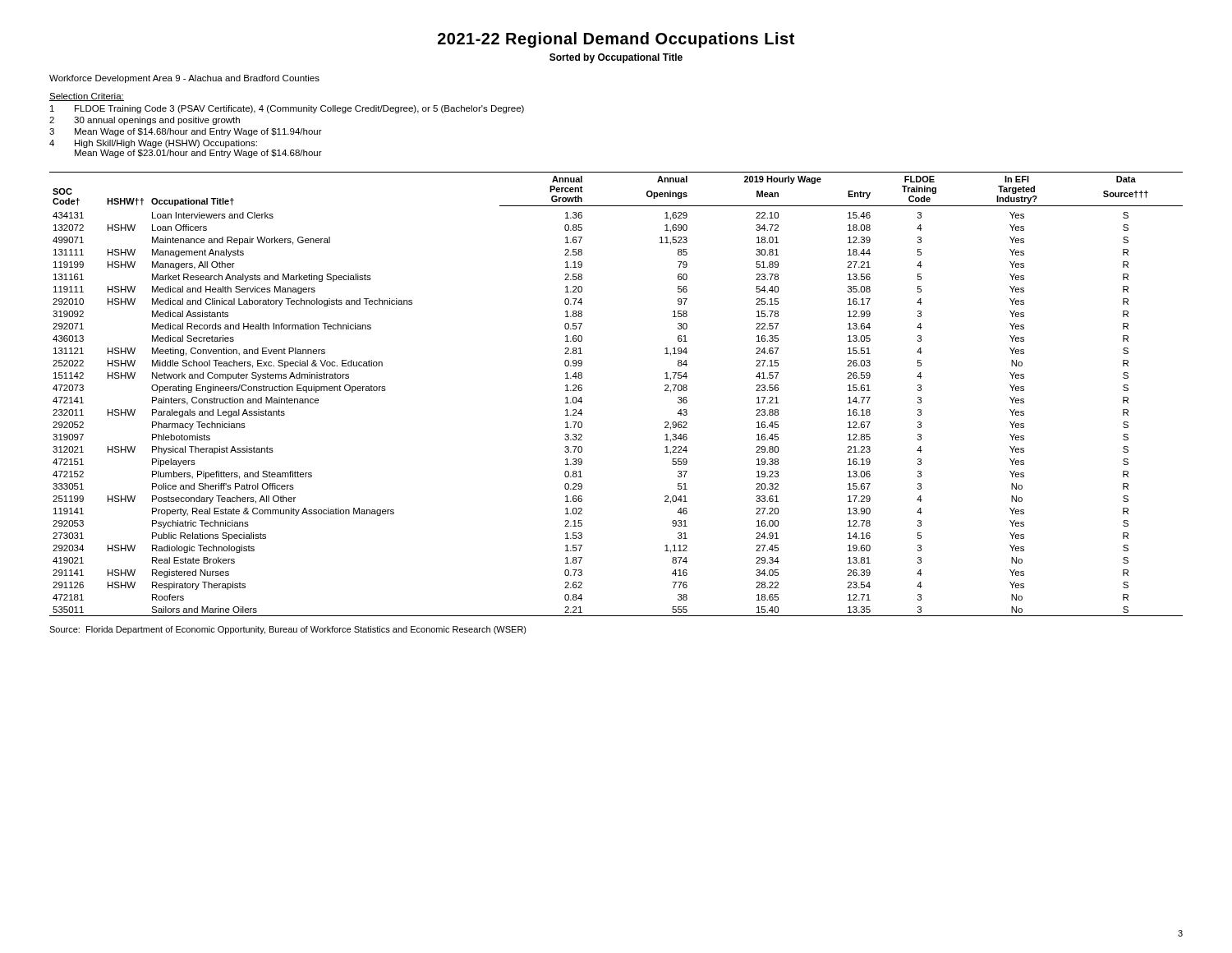Locate the block of text that opens with "3 Mean Wage of"
Viewport: 1232px width, 953px height.
click(x=287, y=131)
